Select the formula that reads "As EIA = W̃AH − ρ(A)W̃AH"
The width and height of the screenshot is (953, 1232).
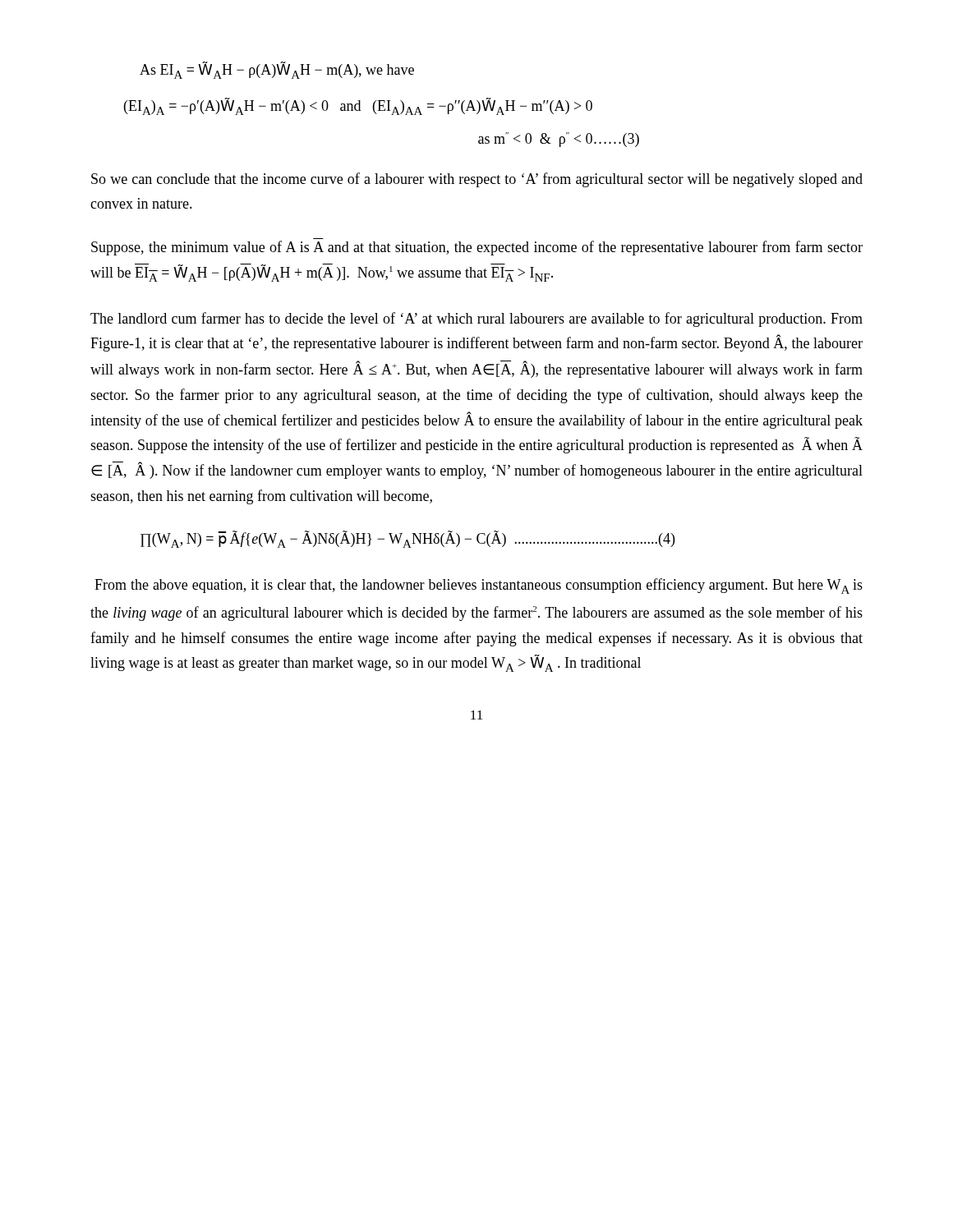point(277,70)
